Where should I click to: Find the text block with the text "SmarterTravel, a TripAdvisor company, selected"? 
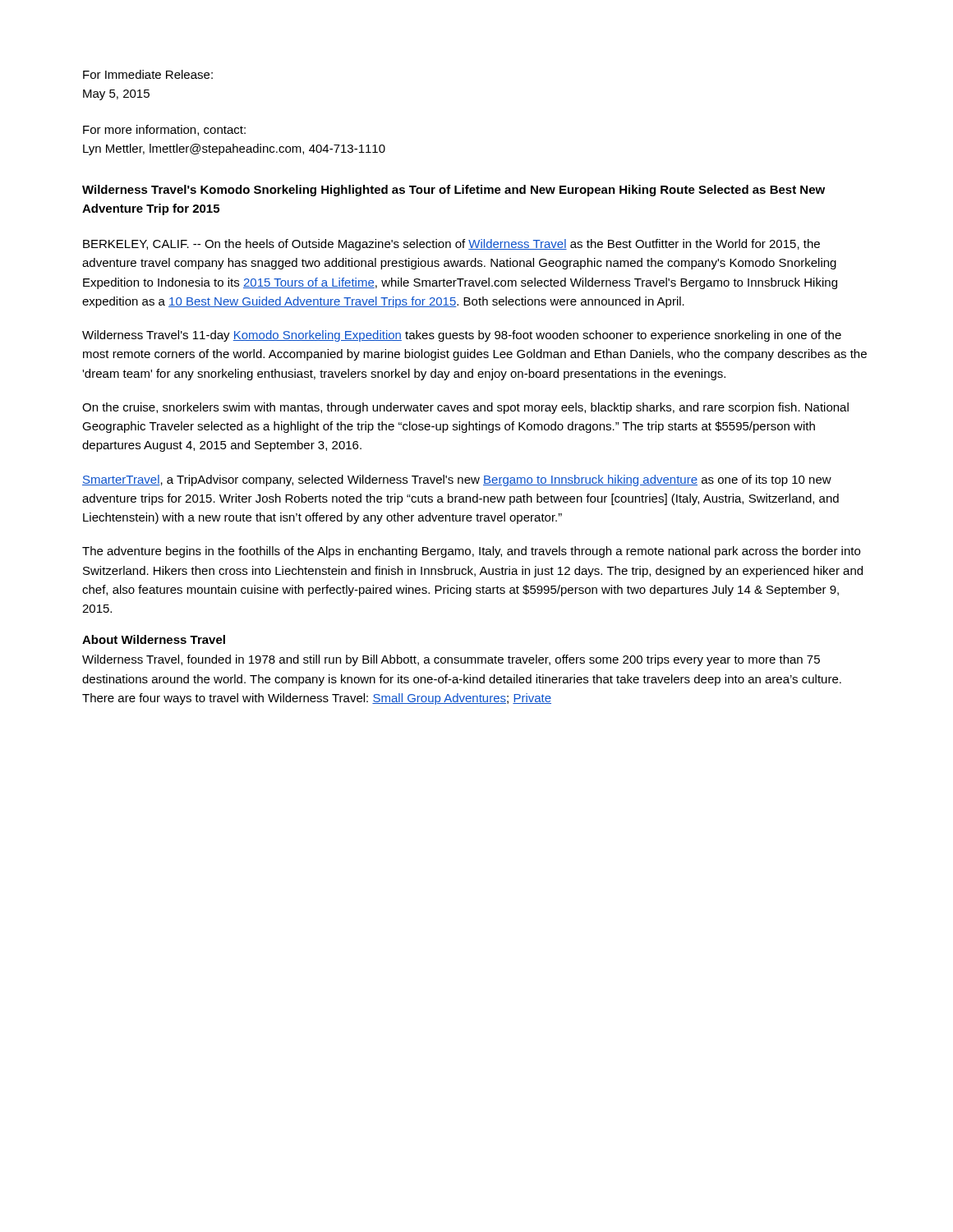tap(476, 498)
